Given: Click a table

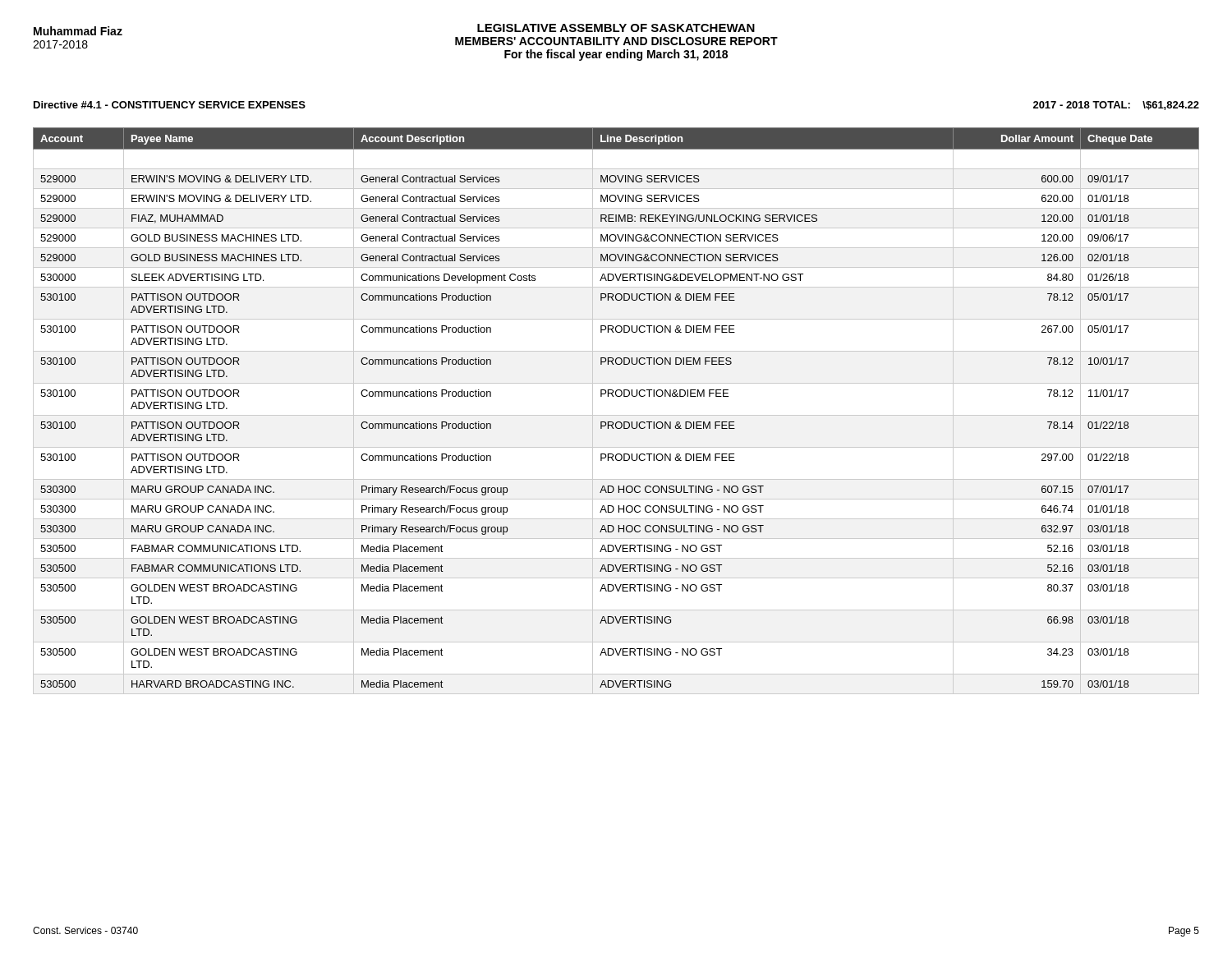Looking at the screenshot, I should click(616, 411).
